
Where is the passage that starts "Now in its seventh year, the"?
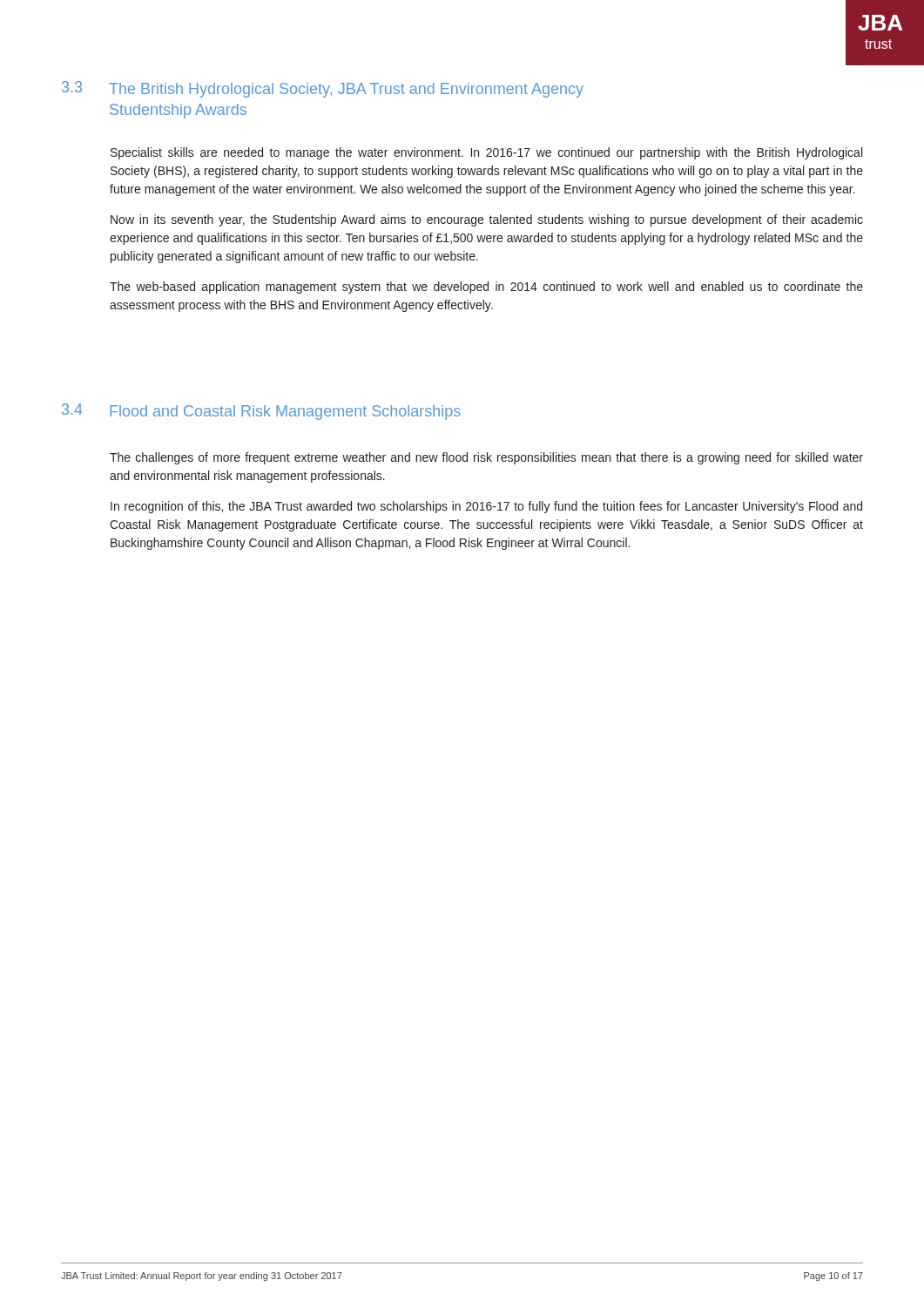486,238
